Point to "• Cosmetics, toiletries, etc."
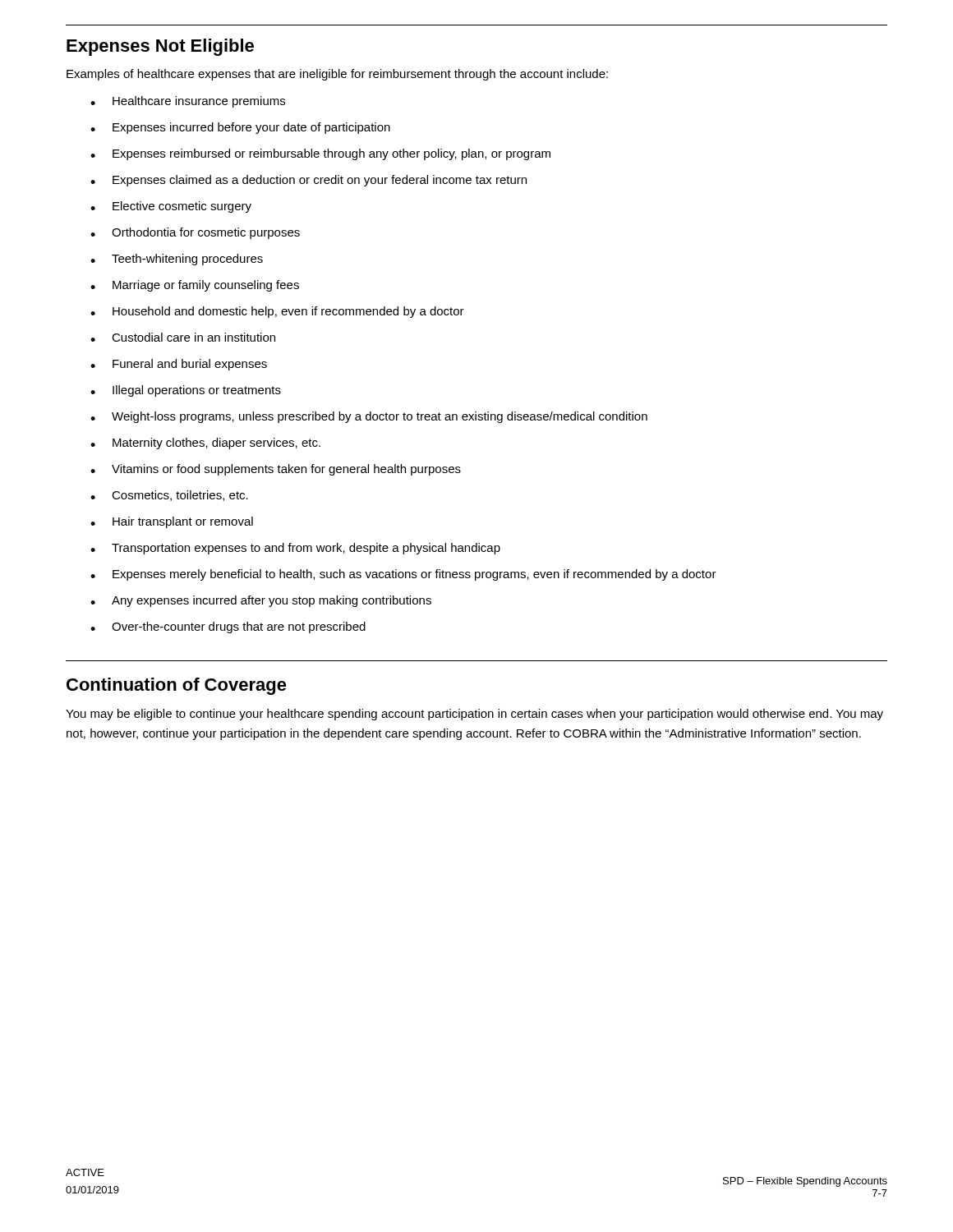Screen dimensions: 1232x953 click(170, 497)
